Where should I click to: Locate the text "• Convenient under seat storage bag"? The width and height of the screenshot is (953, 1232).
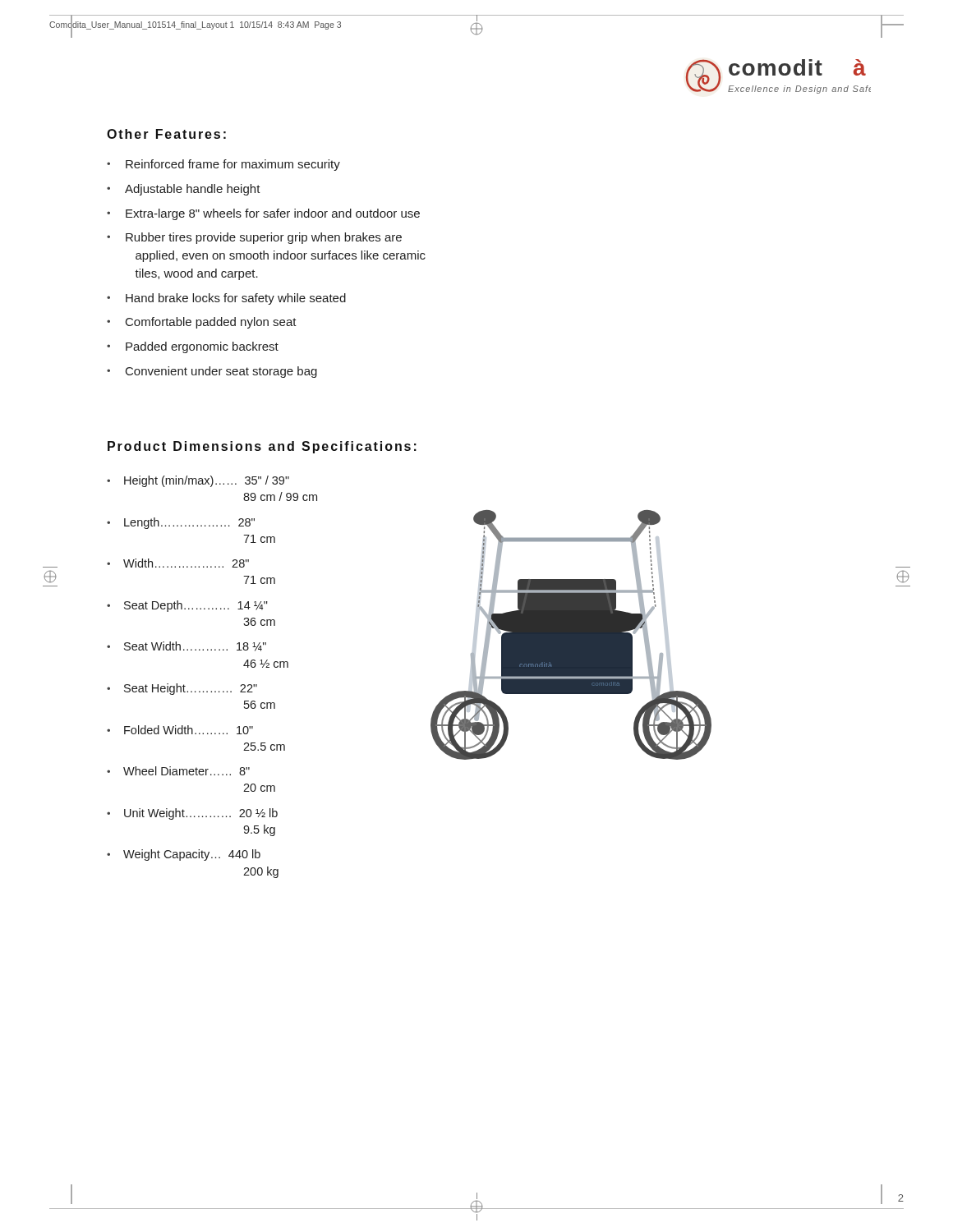pos(212,371)
